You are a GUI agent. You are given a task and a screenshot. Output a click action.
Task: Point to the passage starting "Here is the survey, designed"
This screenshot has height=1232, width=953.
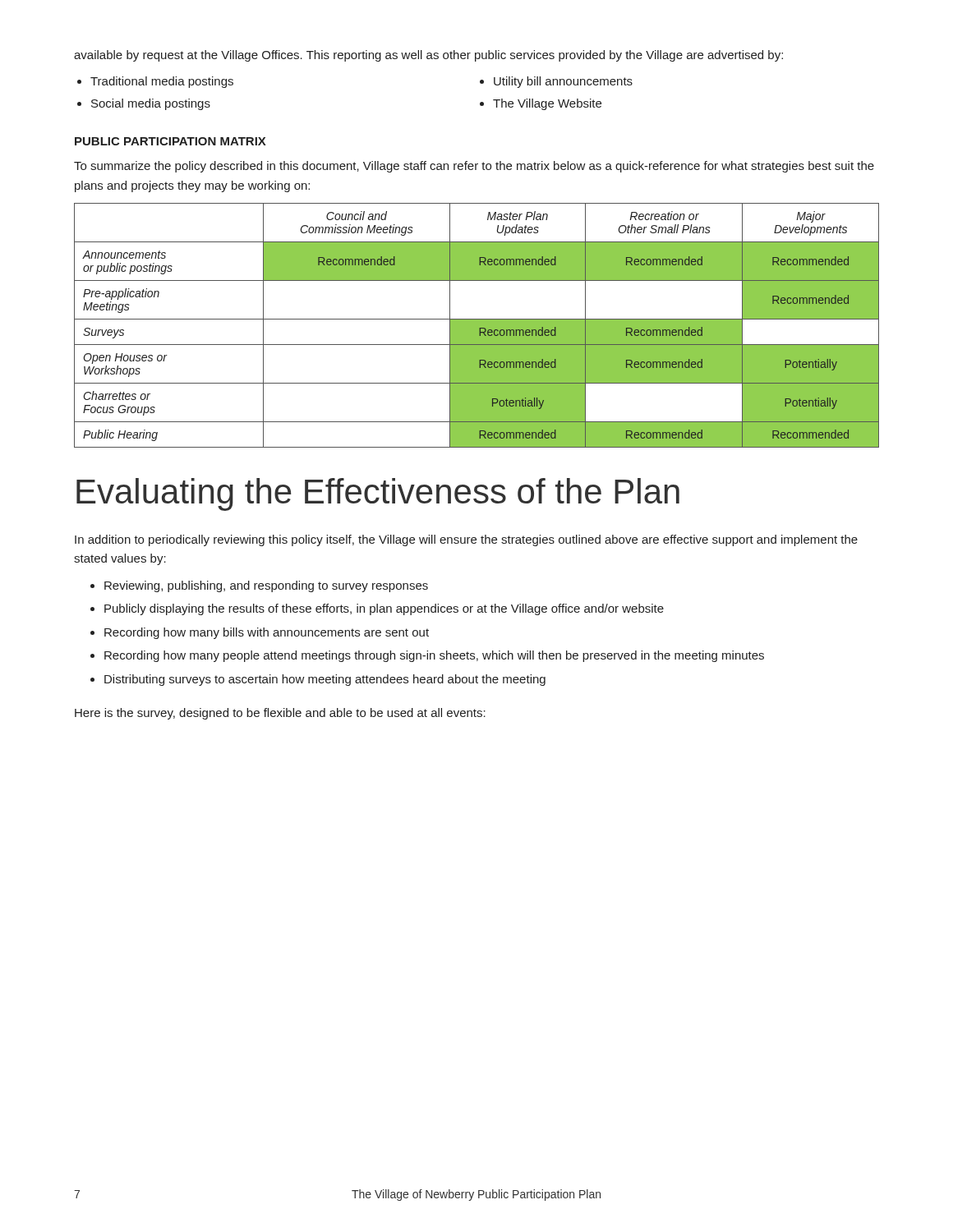point(280,713)
